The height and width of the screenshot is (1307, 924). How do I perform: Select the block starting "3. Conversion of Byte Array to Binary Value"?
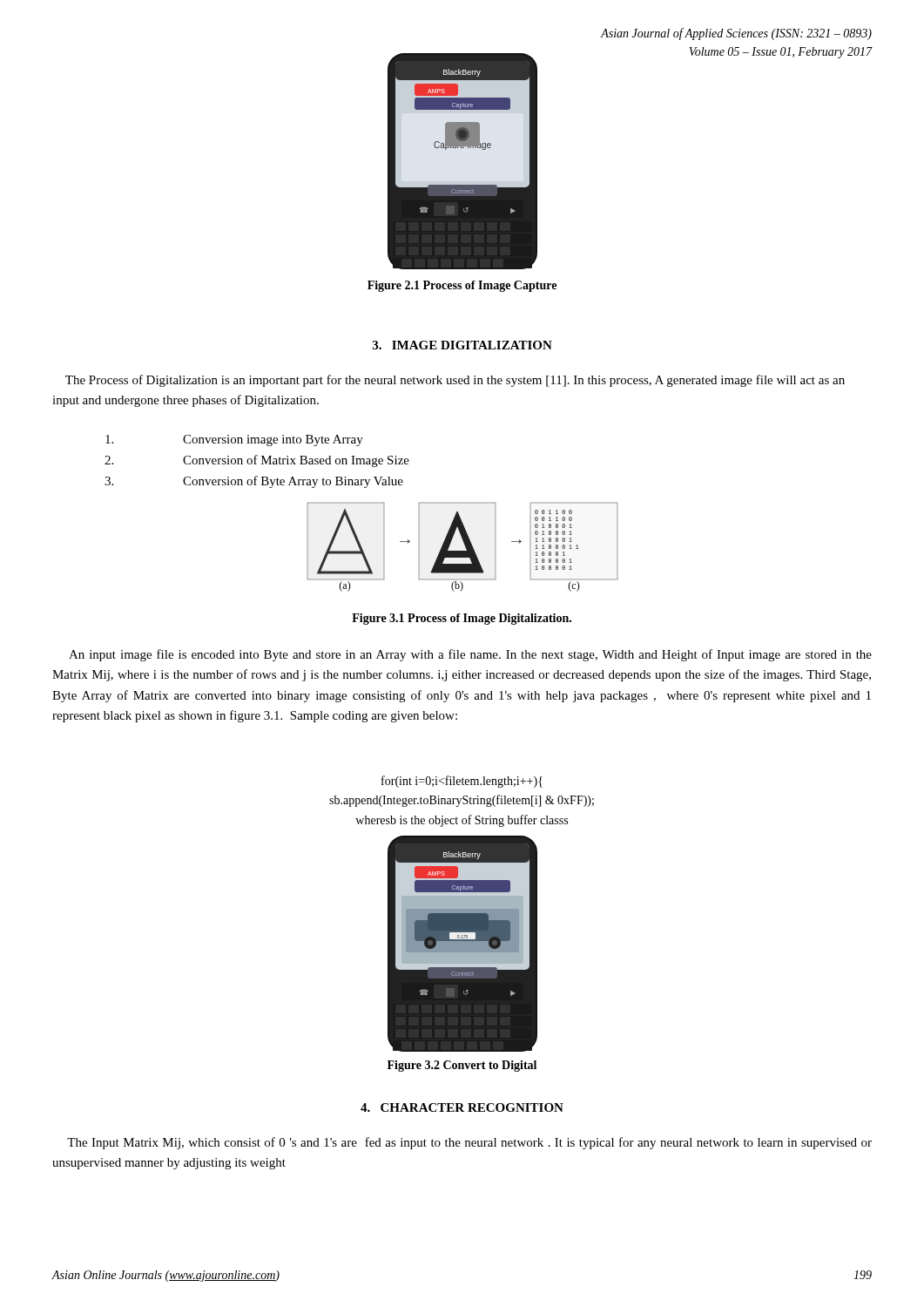(x=228, y=481)
